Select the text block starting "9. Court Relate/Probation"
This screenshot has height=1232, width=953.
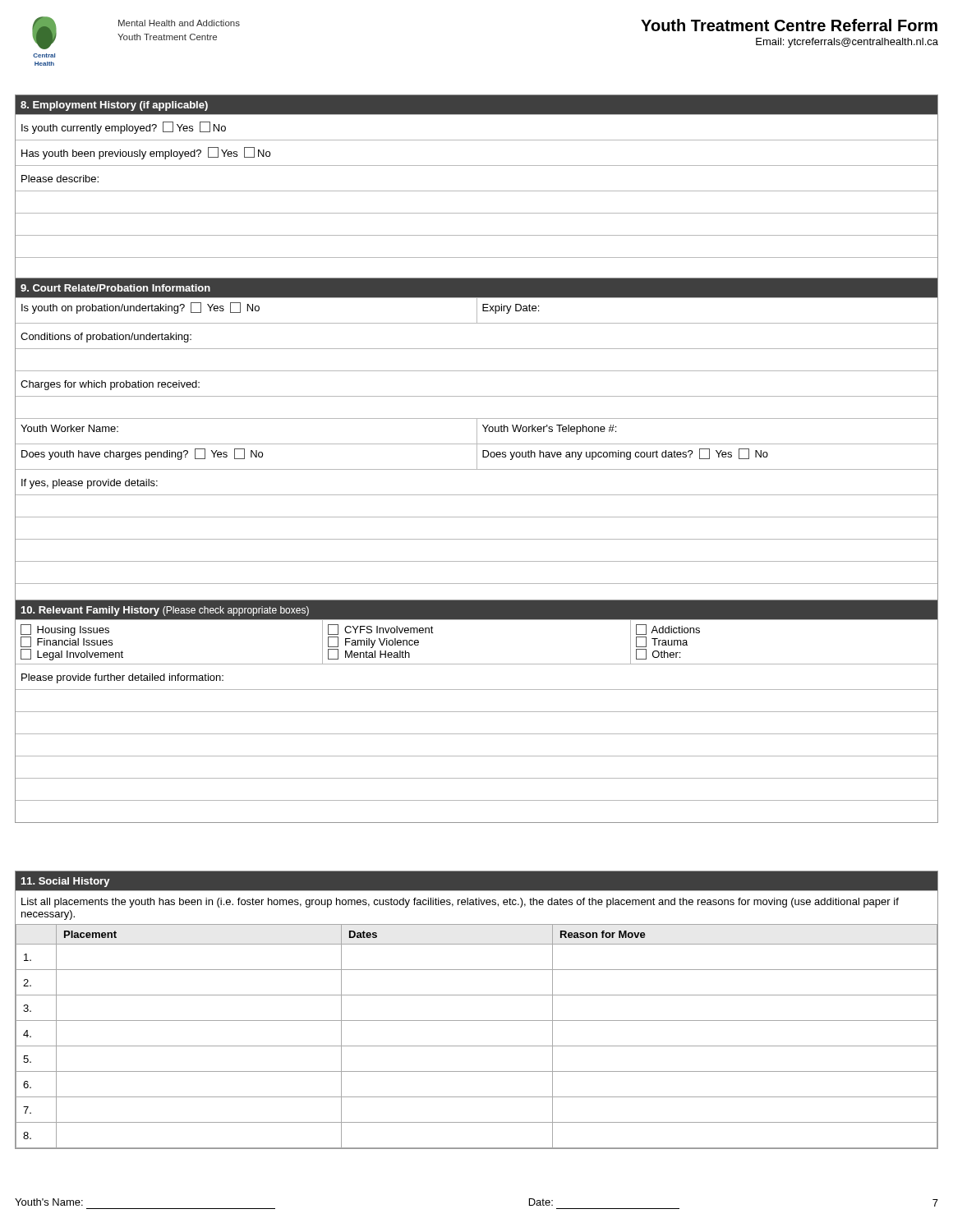click(x=476, y=442)
